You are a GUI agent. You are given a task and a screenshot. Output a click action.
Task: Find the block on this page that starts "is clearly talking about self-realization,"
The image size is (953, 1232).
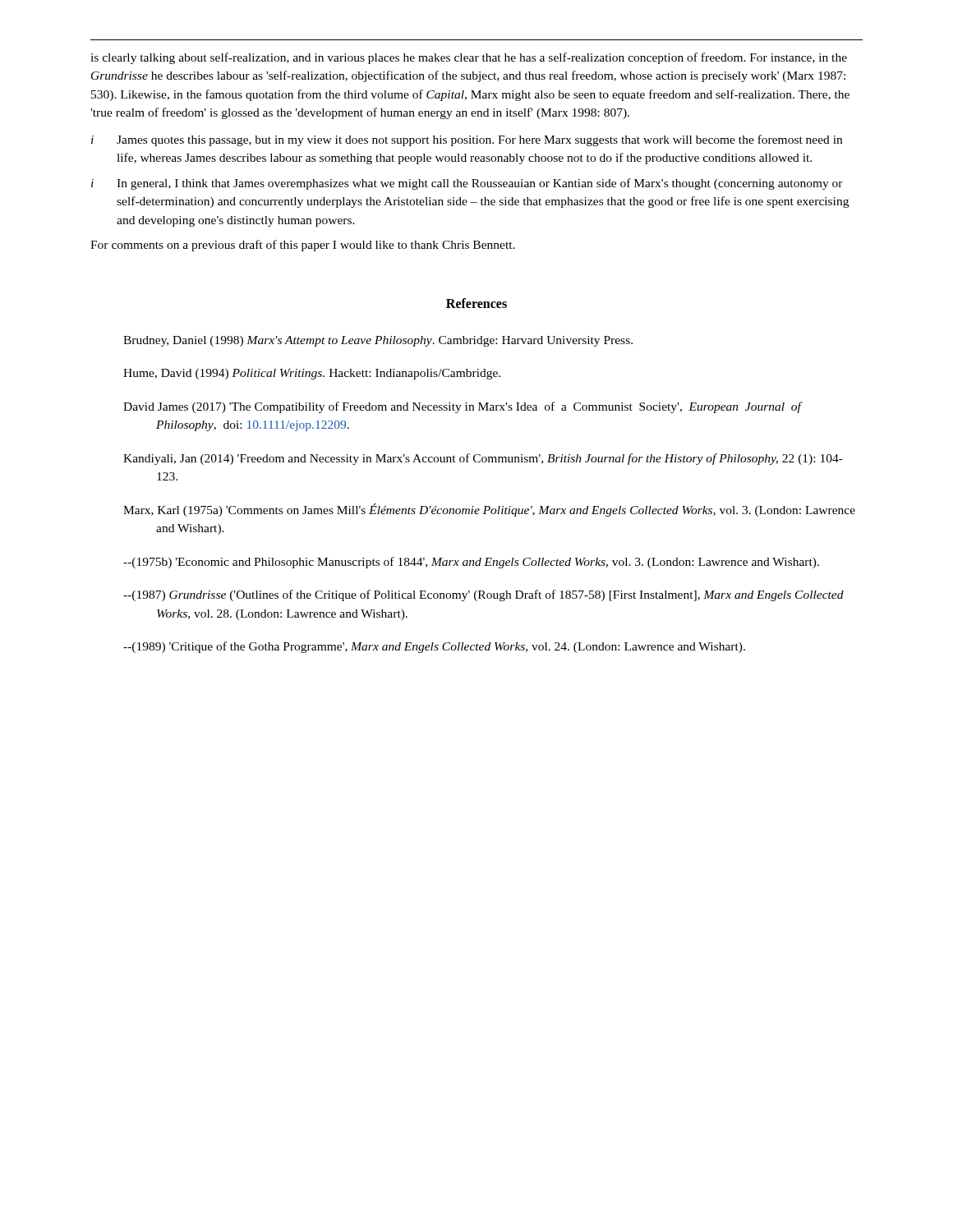(470, 85)
